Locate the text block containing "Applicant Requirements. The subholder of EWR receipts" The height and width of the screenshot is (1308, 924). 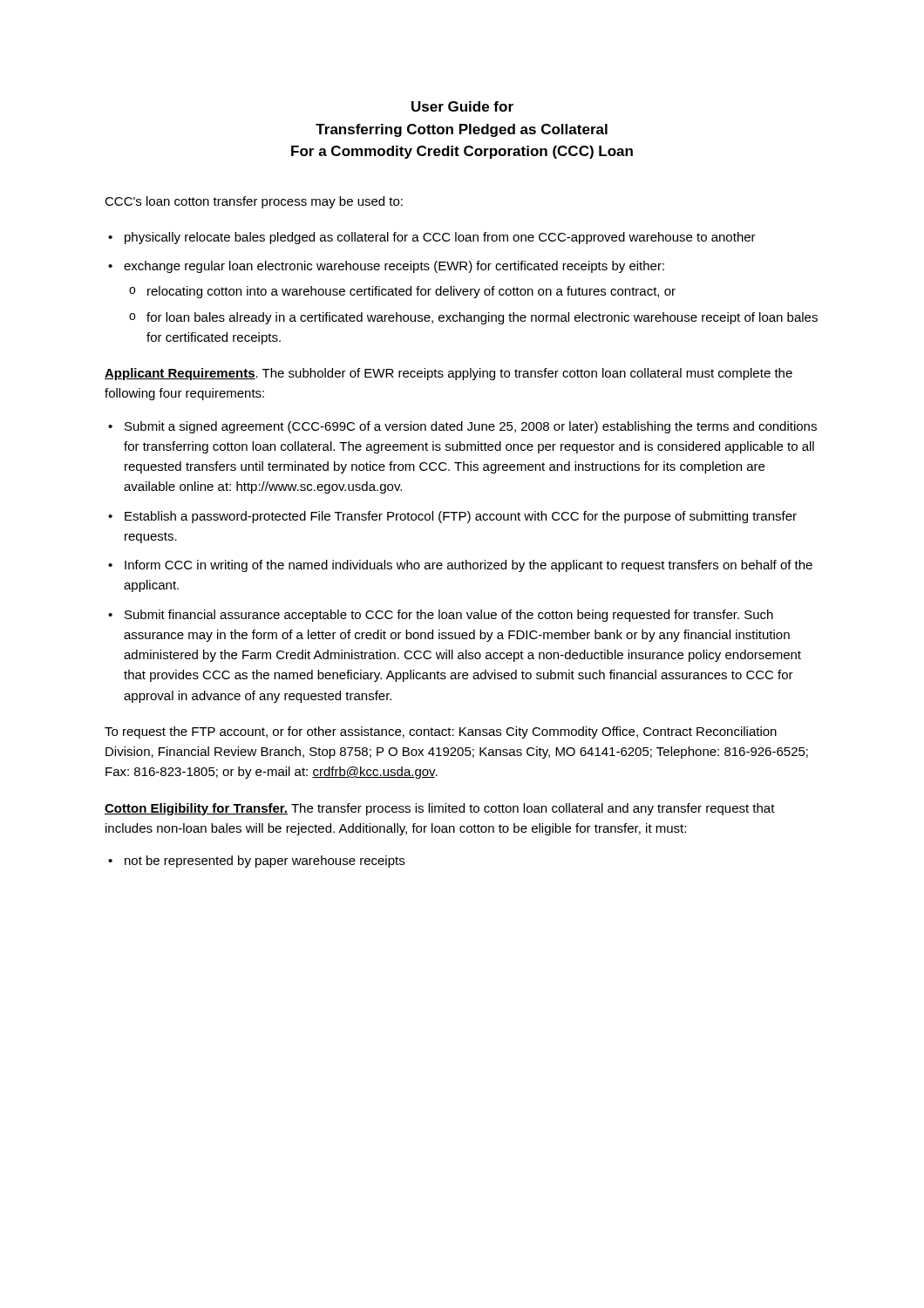(449, 383)
